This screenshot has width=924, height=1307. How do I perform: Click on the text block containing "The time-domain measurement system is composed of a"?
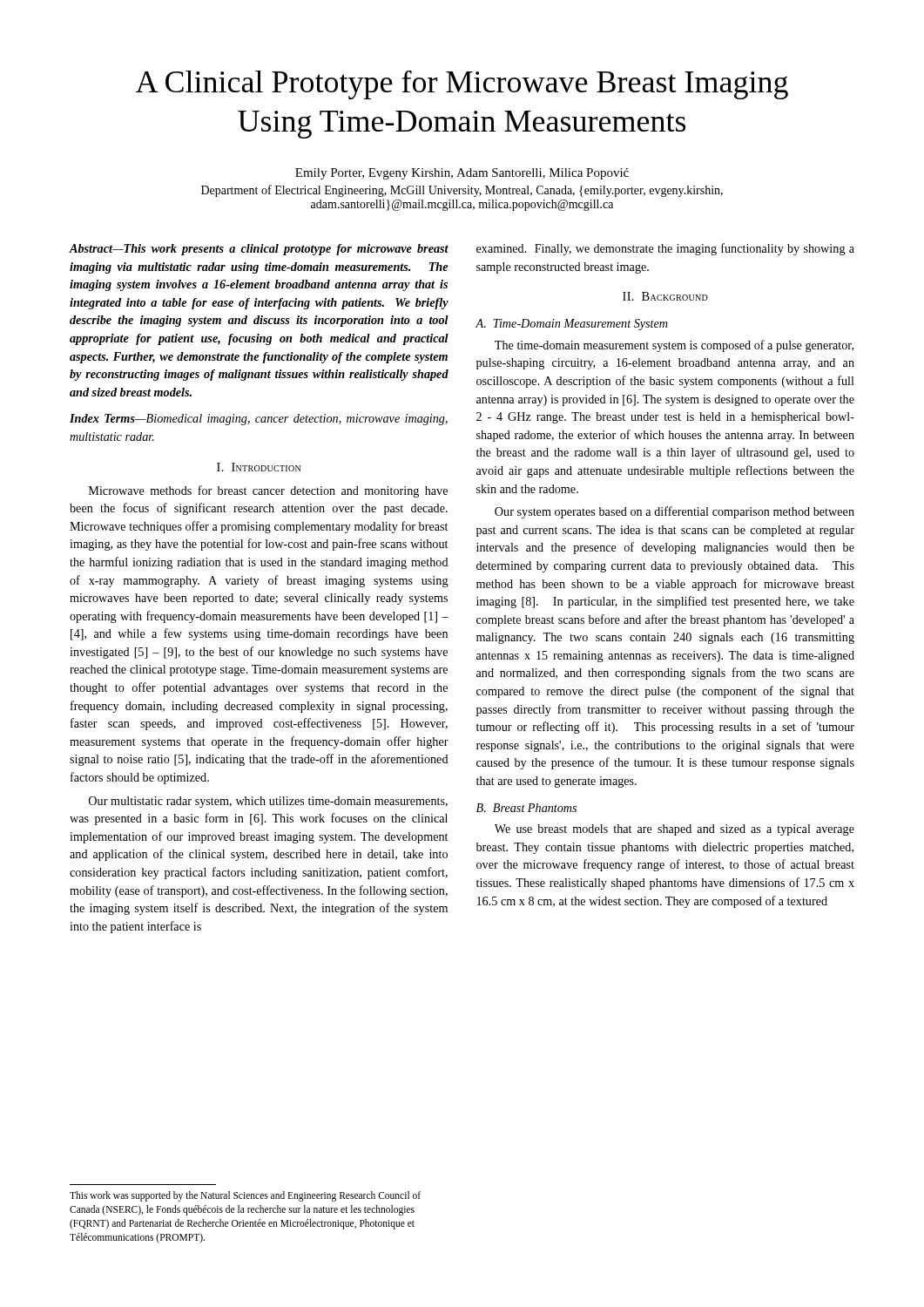coord(665,563)
